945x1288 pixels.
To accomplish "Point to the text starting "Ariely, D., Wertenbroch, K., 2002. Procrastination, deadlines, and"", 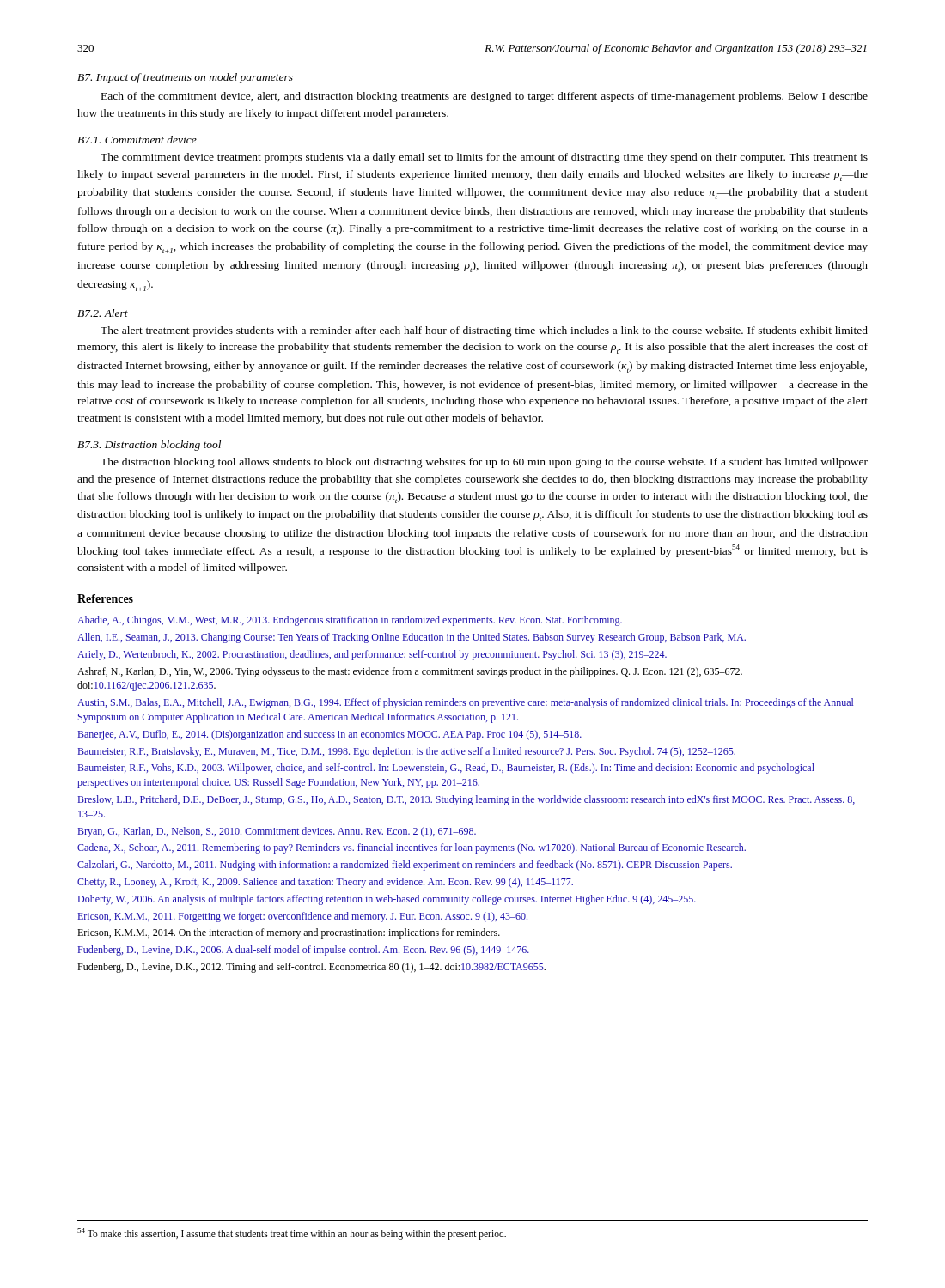I will [x=372, y=654].
